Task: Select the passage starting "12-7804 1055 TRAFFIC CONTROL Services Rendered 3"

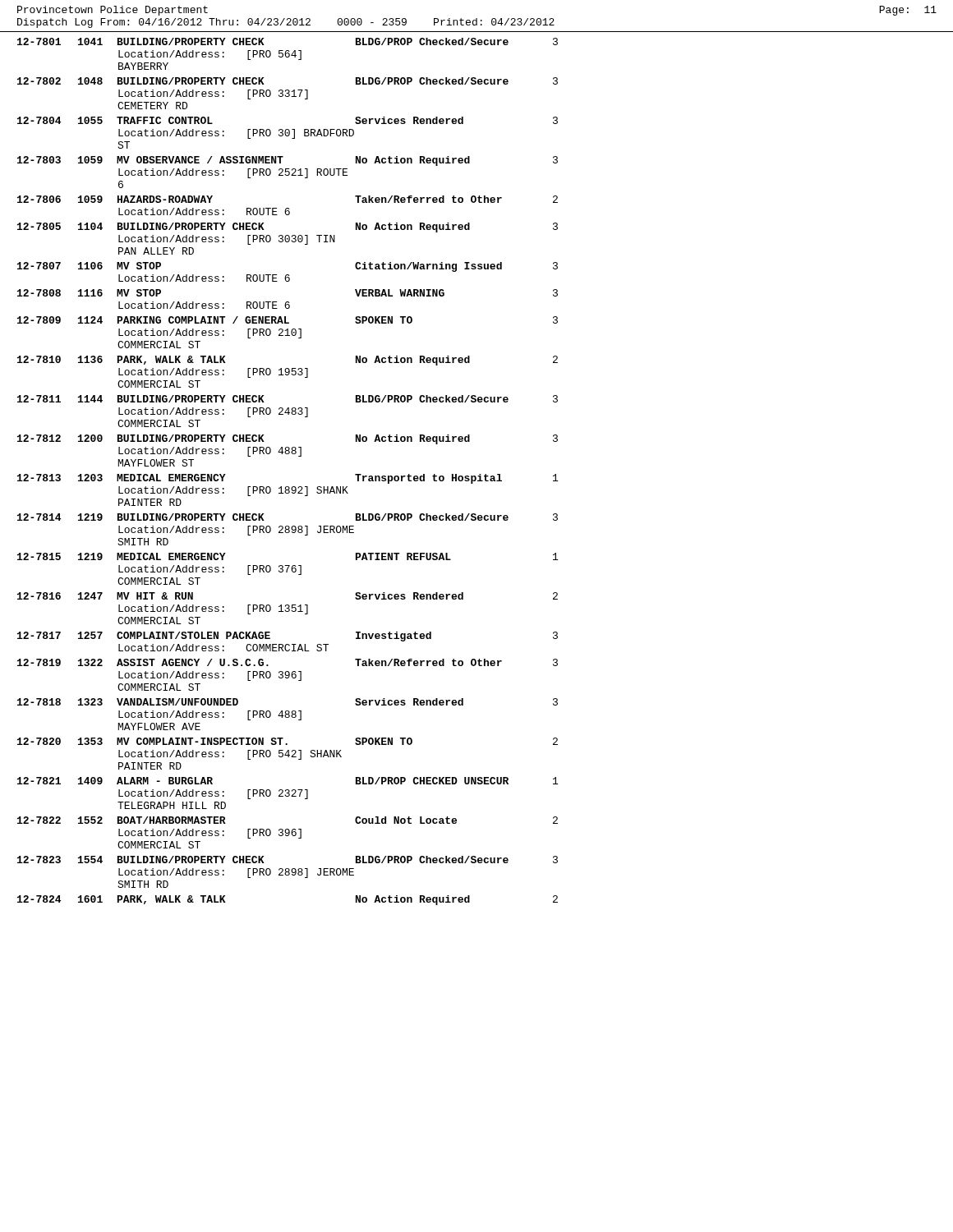Action: (x=288, y=133)
